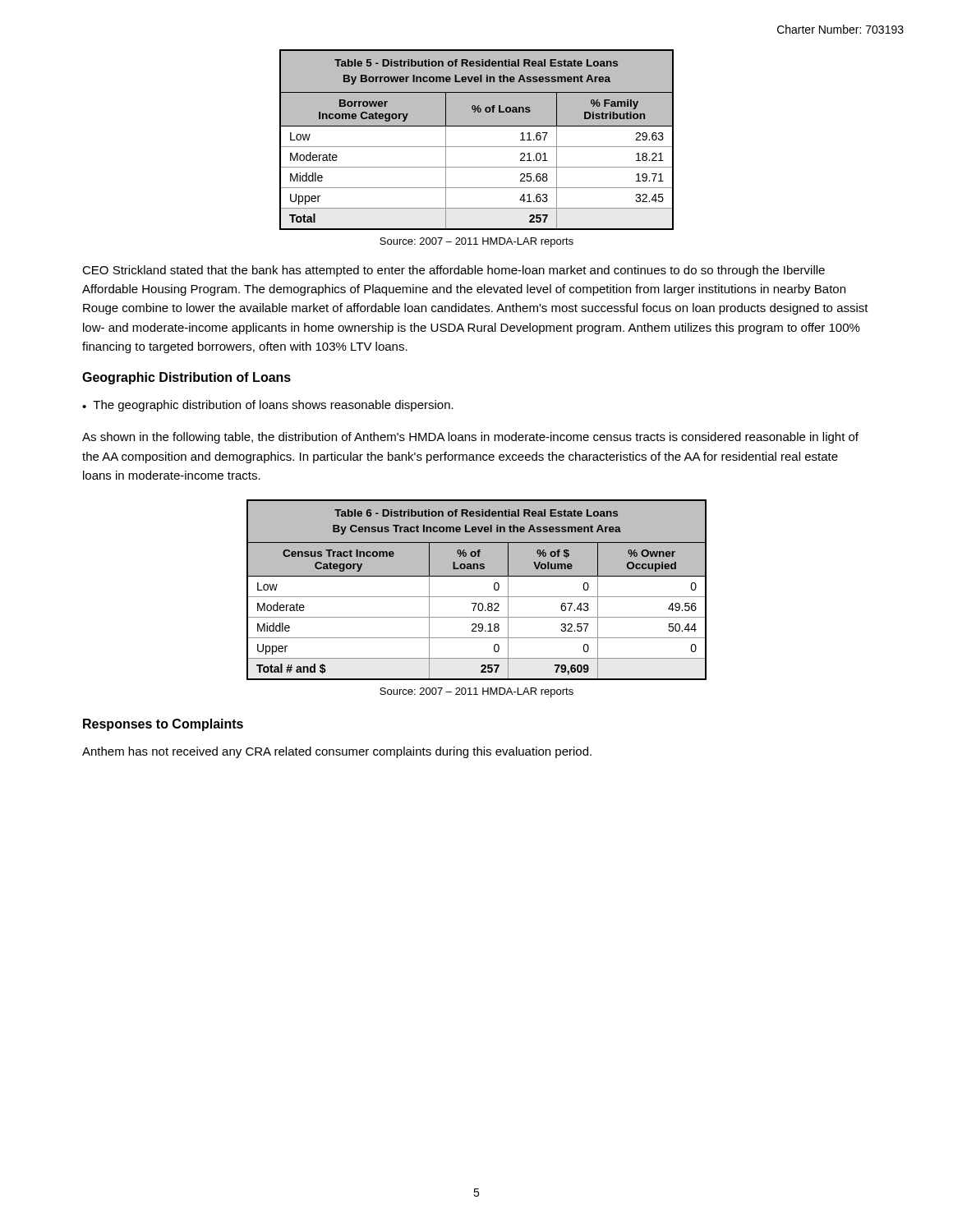
Task: Select the table that reads "Total # and $"
Action: [476, 590]
